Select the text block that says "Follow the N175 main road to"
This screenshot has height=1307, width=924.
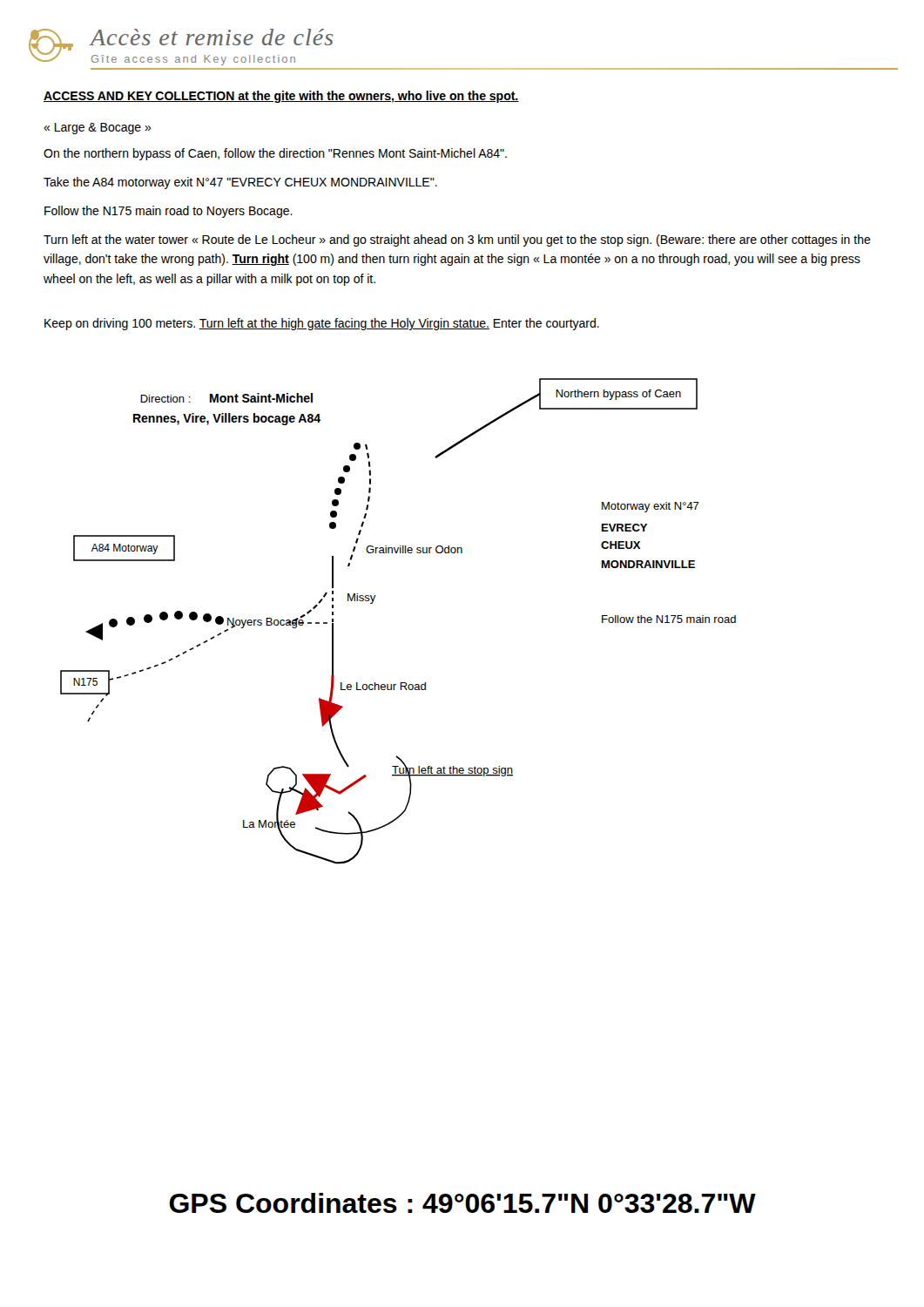click(x=168, y=211)
